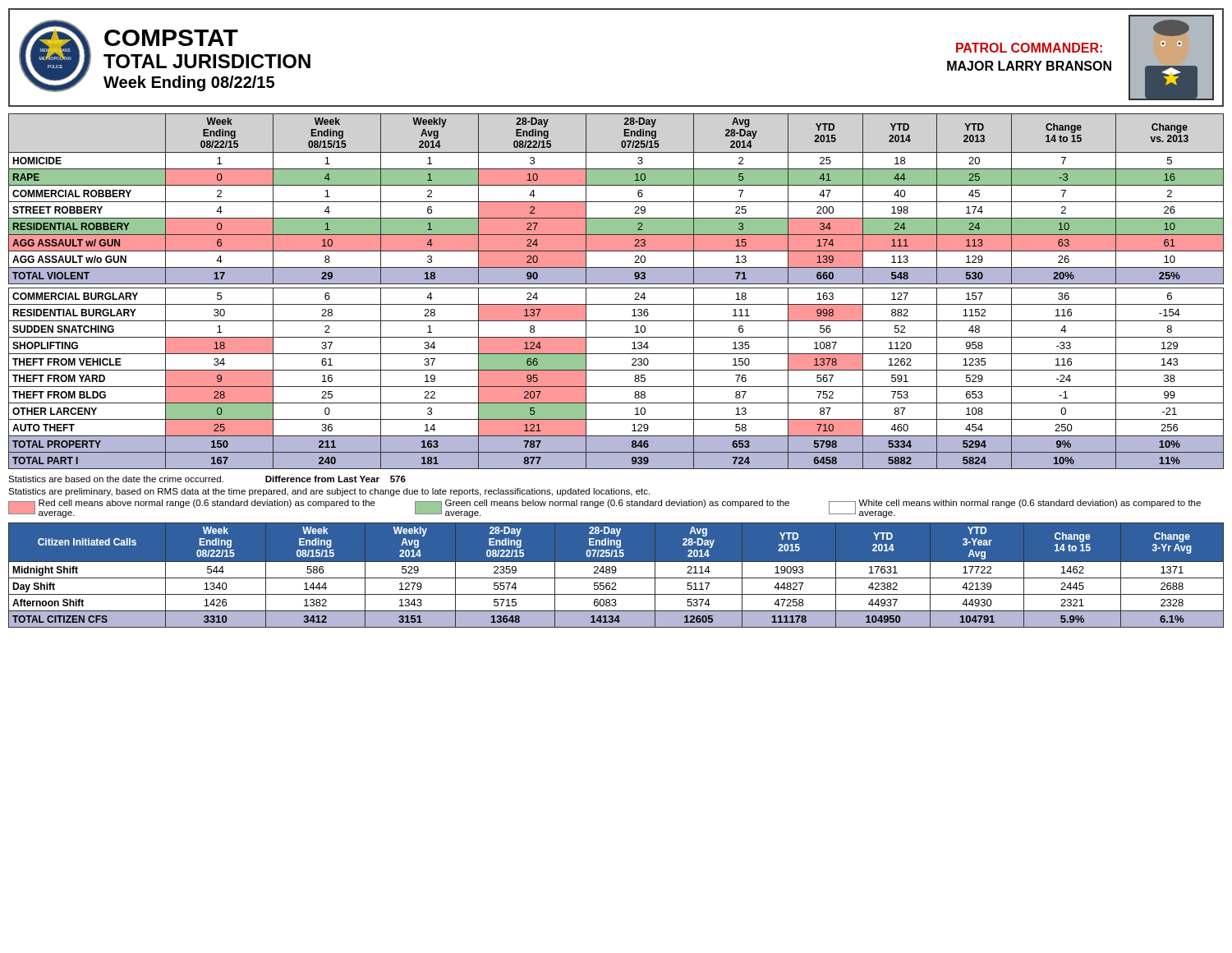Navigate to the region starting "Statistics are preliminary, based"
Image resolution: width=1232 pixels, height=953 pixels.
(329, 491)
